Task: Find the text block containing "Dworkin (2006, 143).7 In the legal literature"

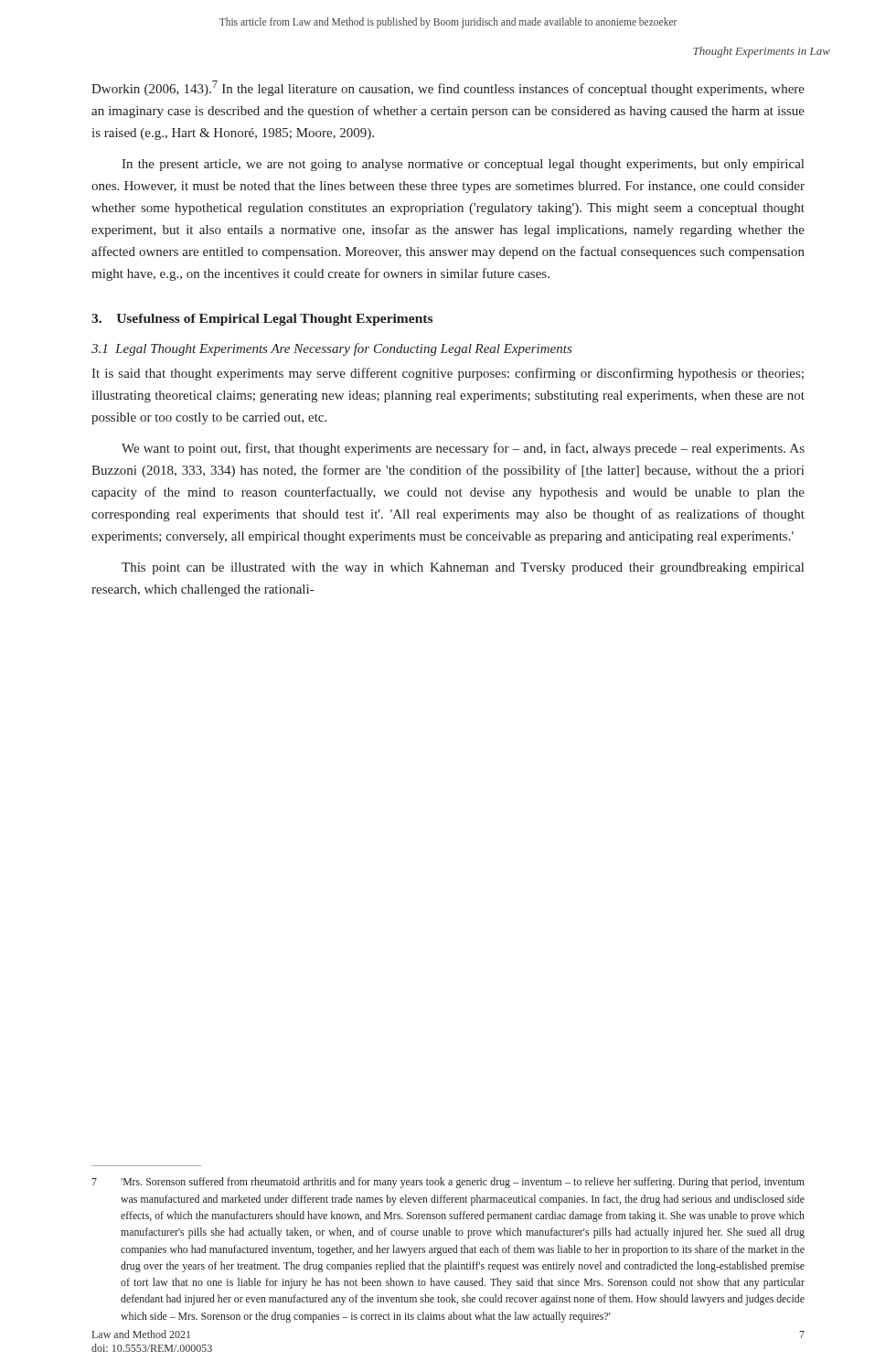Action: (448, 109)
